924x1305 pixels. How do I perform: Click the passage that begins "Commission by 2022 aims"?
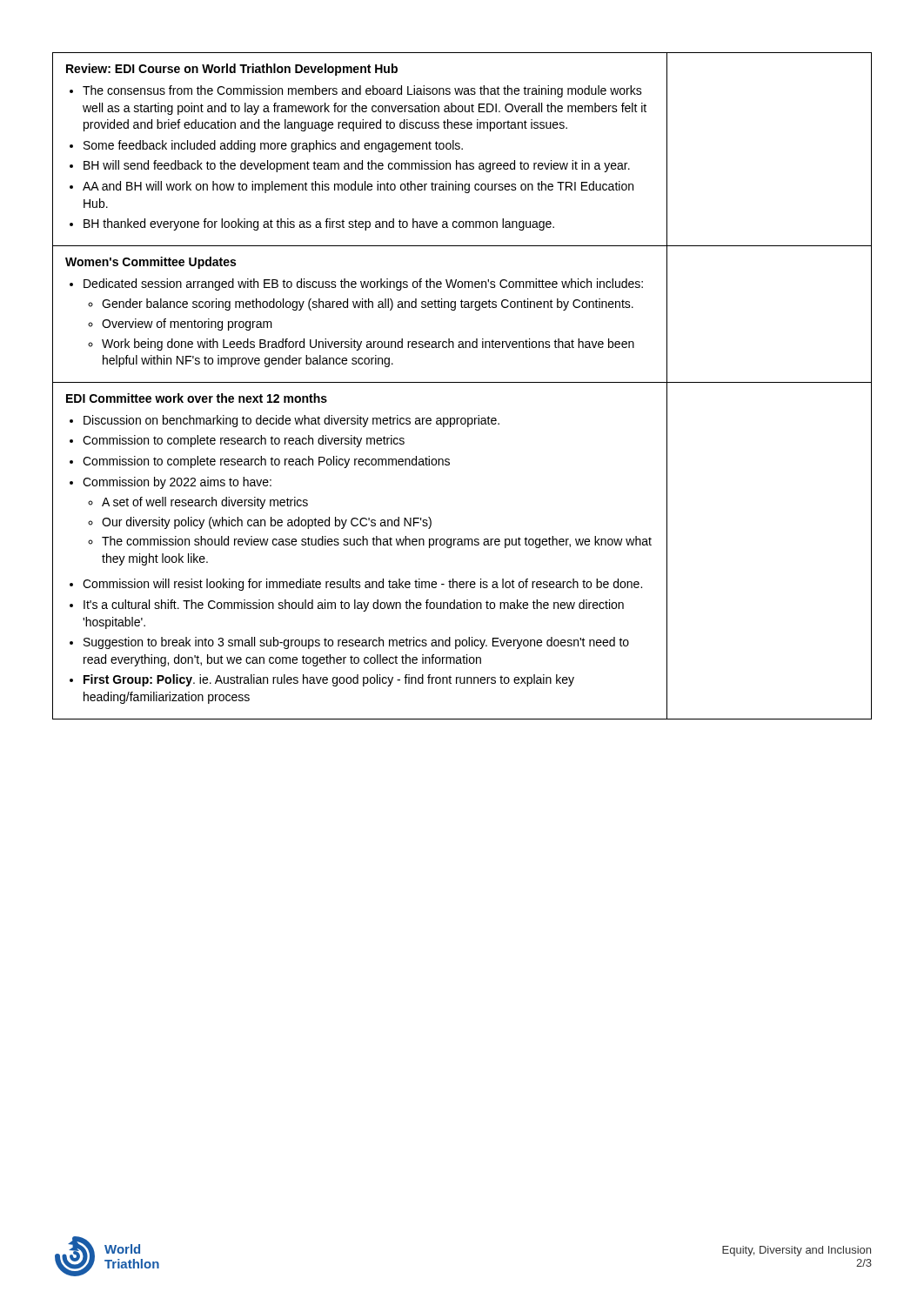(x=368, y=521)
